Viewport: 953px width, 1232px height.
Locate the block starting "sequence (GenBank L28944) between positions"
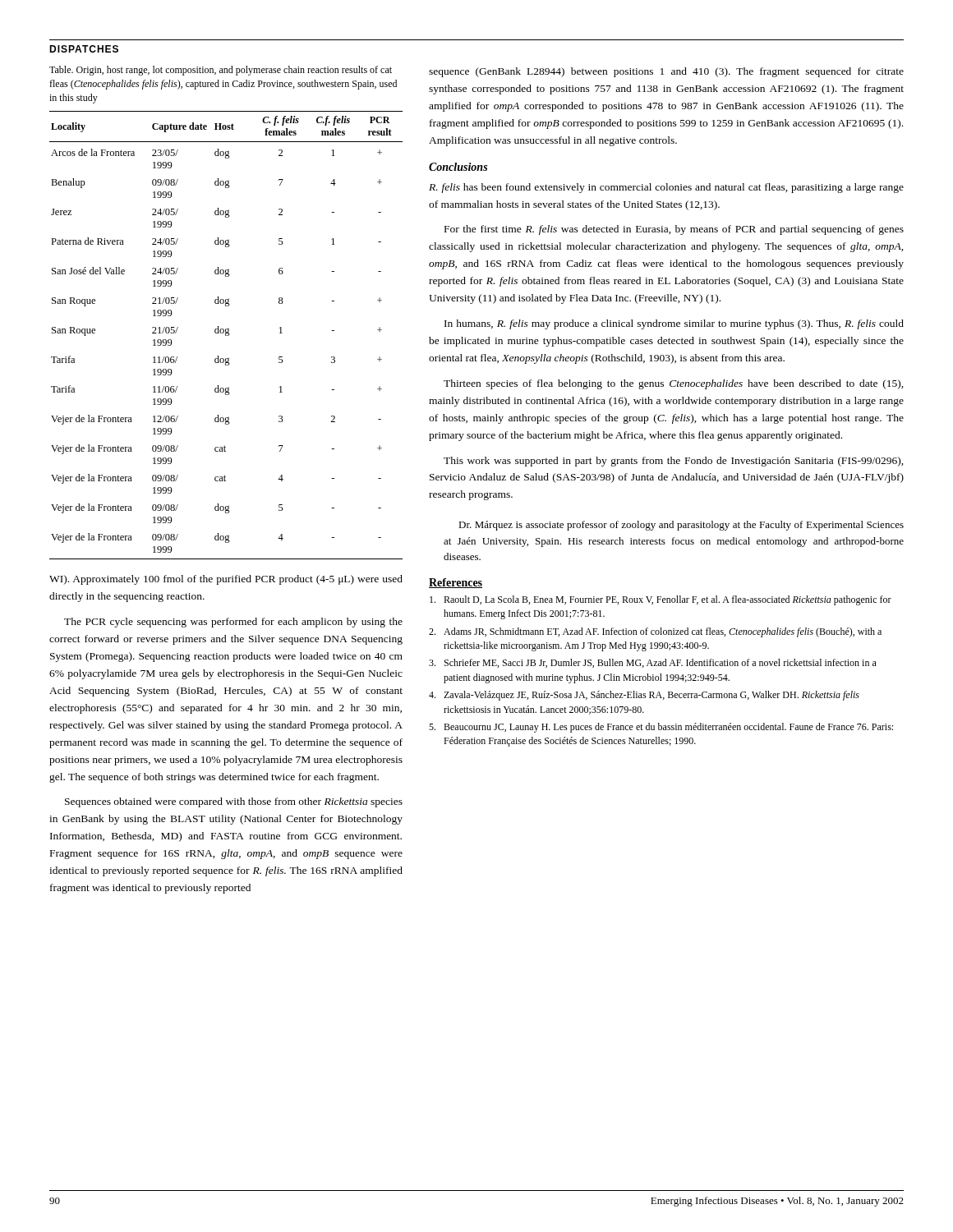pos(666,106)
